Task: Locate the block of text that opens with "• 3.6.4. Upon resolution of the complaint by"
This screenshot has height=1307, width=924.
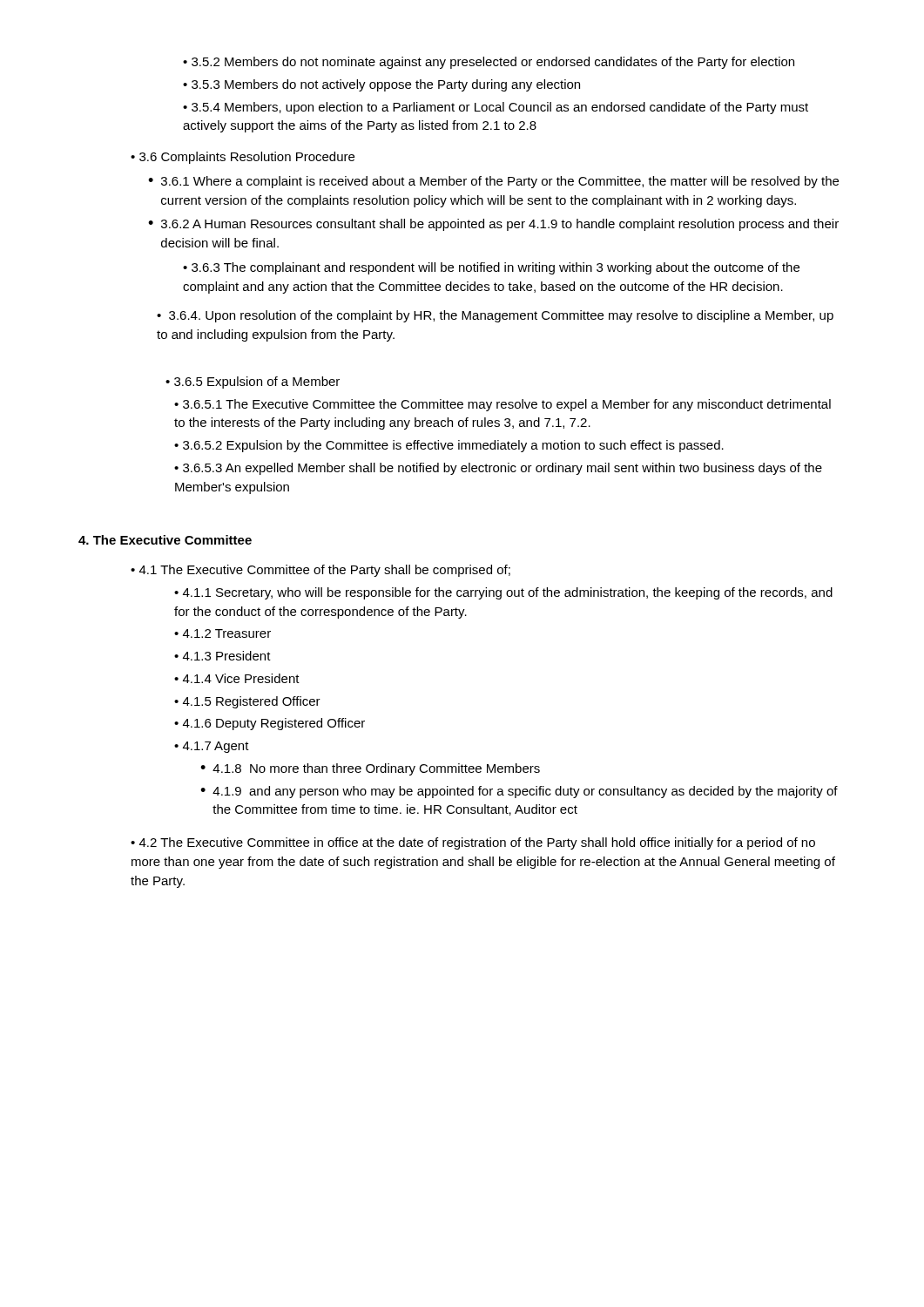Action: pos(495,325)
